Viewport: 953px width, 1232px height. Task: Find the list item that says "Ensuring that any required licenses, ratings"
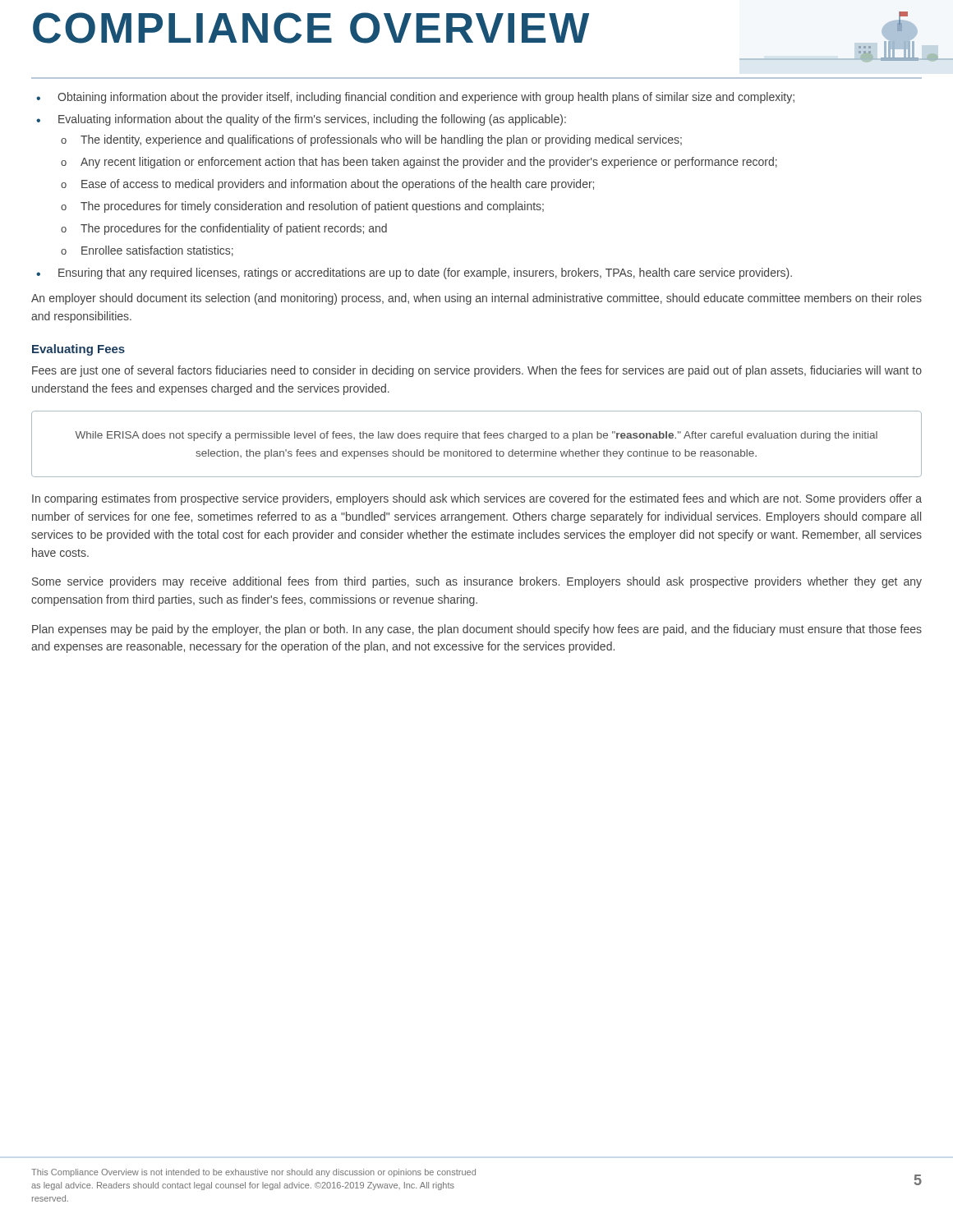(x=425, y=273)
